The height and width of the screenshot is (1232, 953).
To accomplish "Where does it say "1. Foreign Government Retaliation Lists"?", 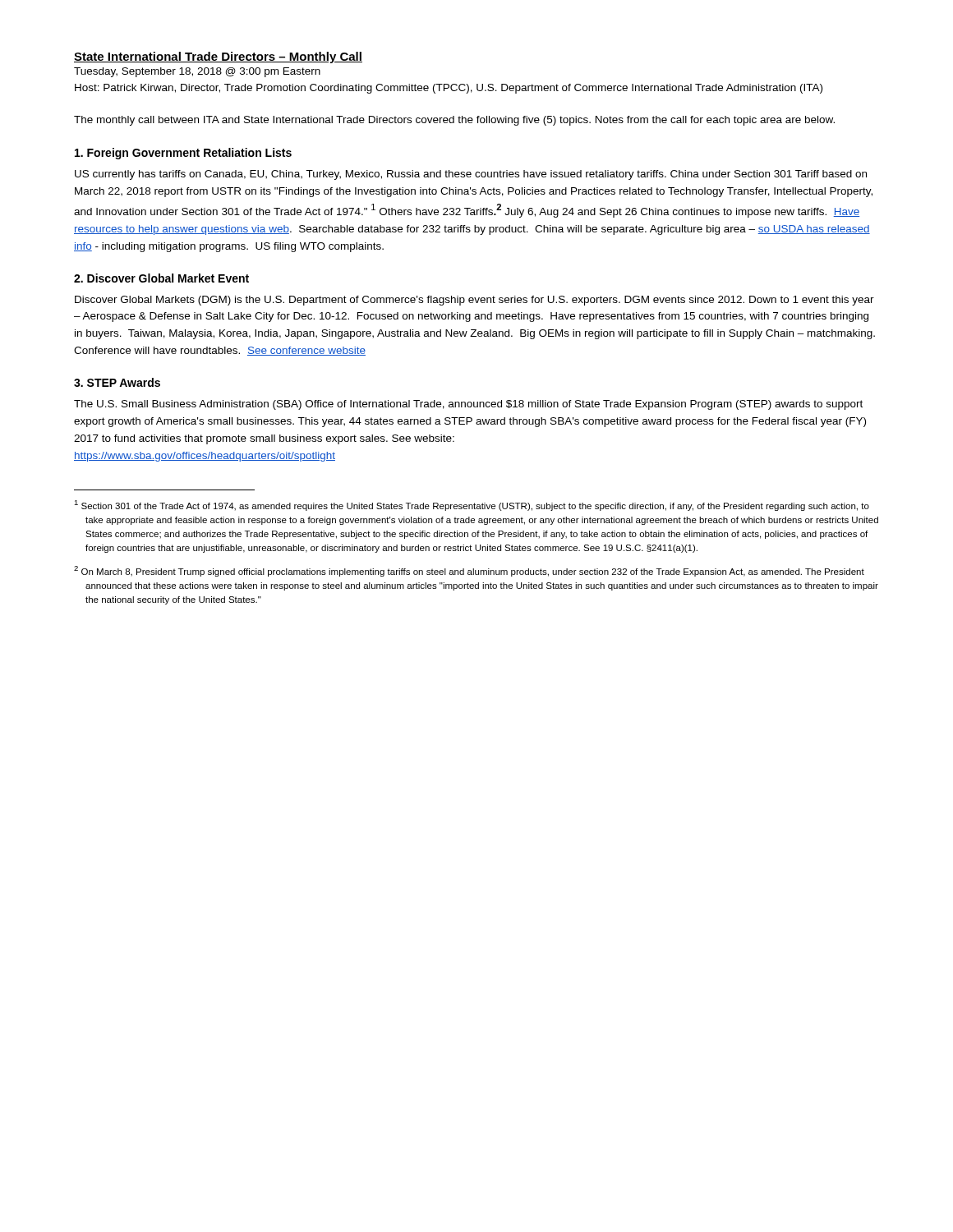I will pyautogui.click(x=183, y=153).
